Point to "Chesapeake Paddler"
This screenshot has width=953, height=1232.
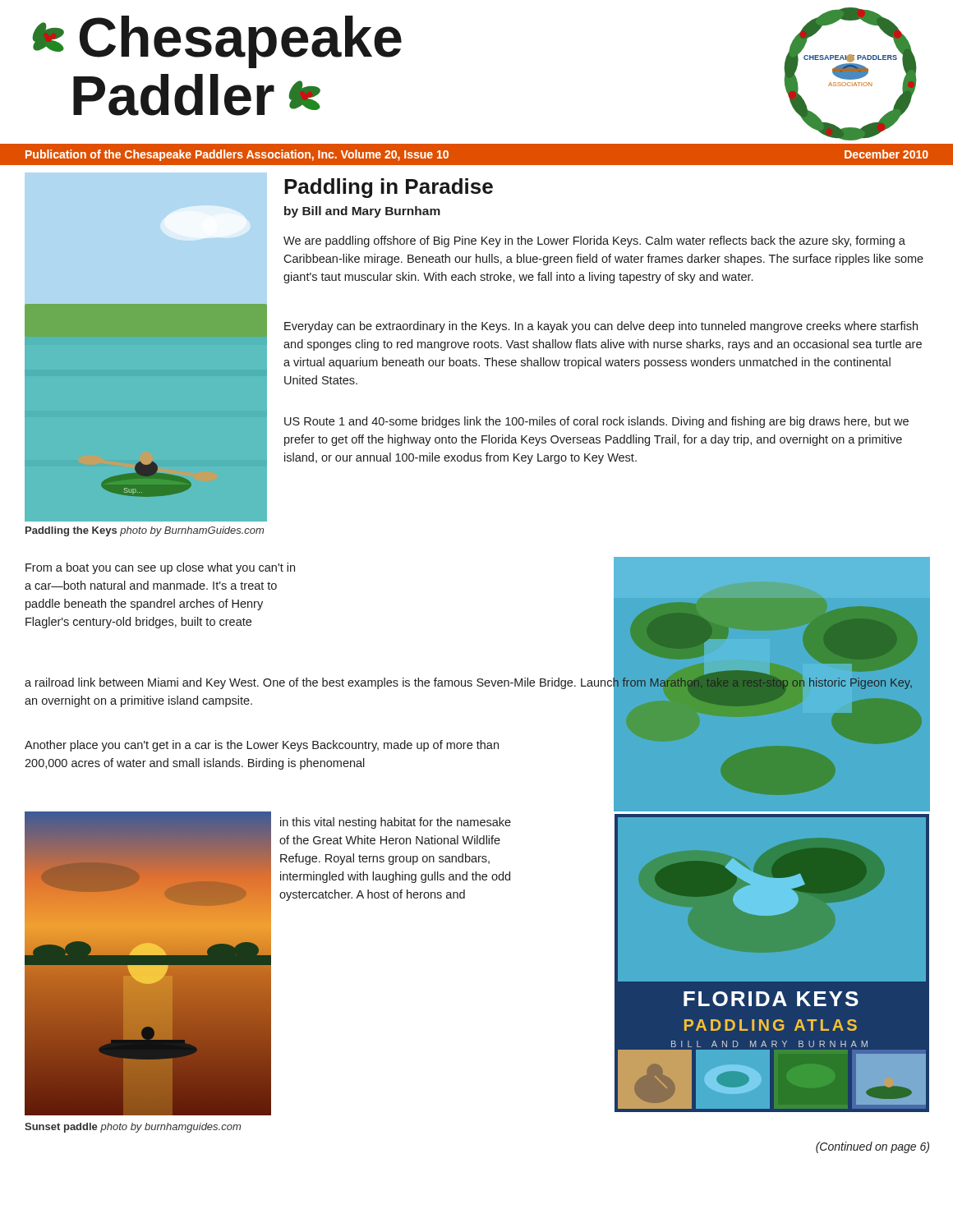(x=255, y=67)
